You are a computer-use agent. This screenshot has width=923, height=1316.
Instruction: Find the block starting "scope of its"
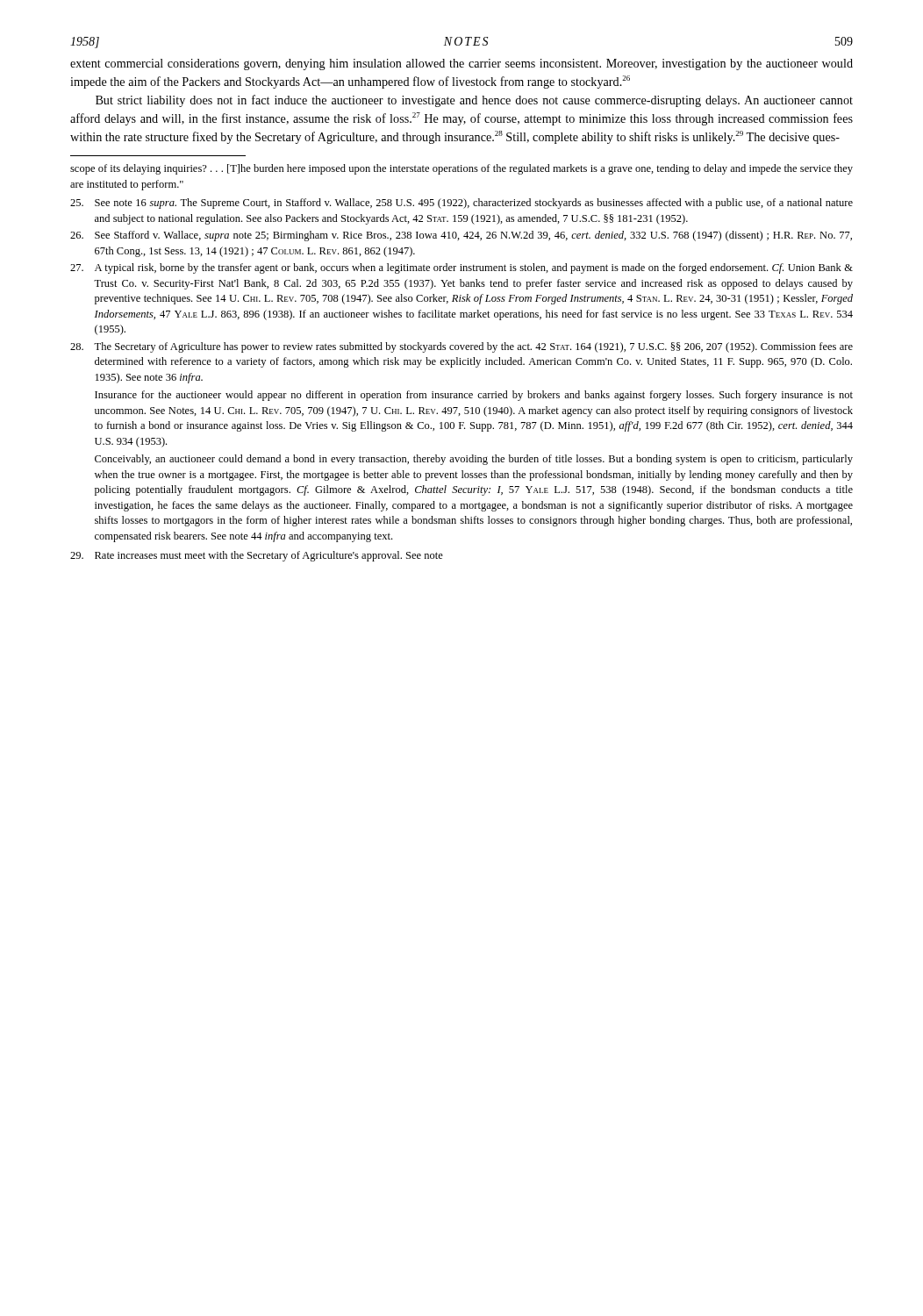(462, 176)
